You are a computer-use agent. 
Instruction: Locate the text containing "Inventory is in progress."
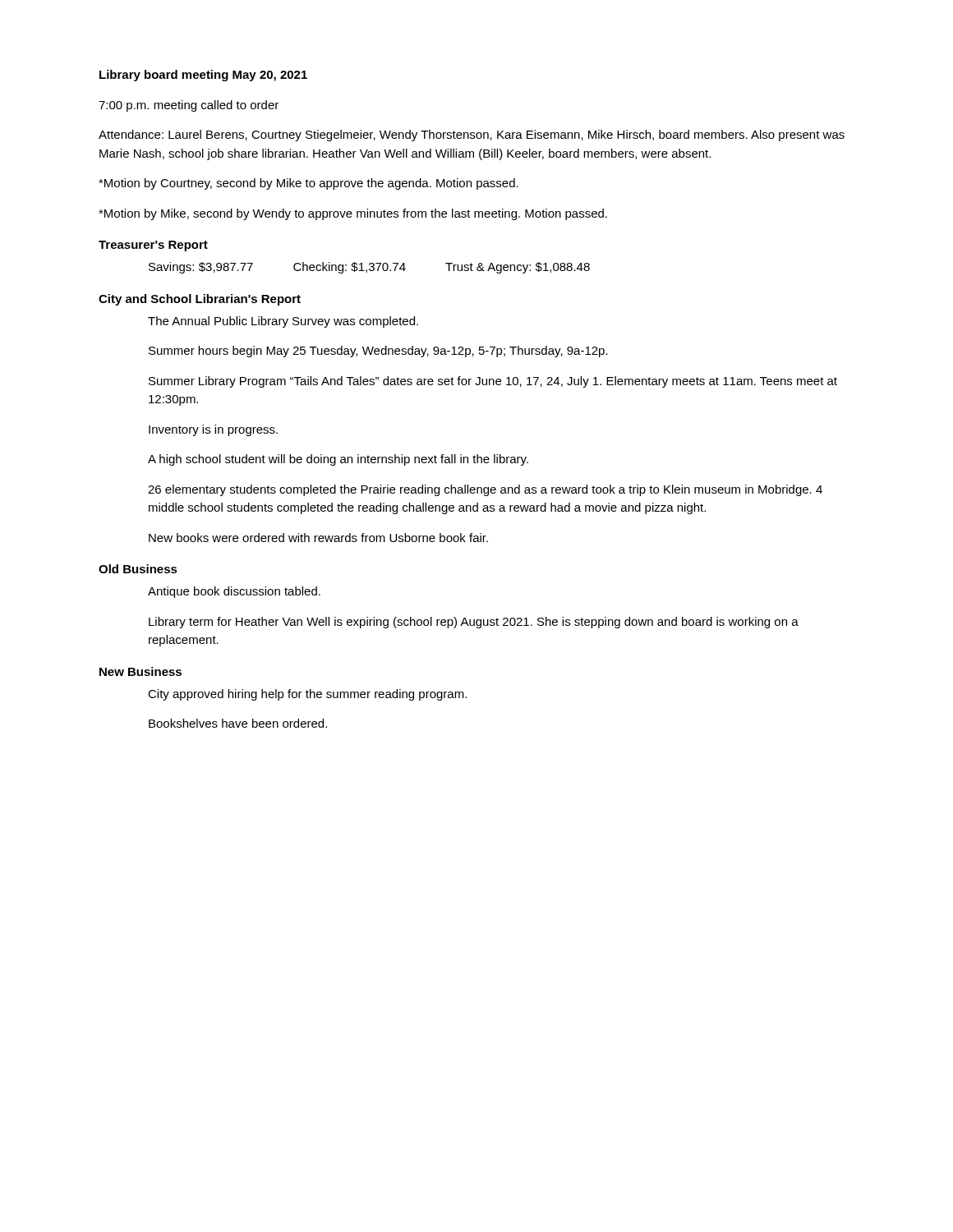pyautogui.click(x=213, y=429)
